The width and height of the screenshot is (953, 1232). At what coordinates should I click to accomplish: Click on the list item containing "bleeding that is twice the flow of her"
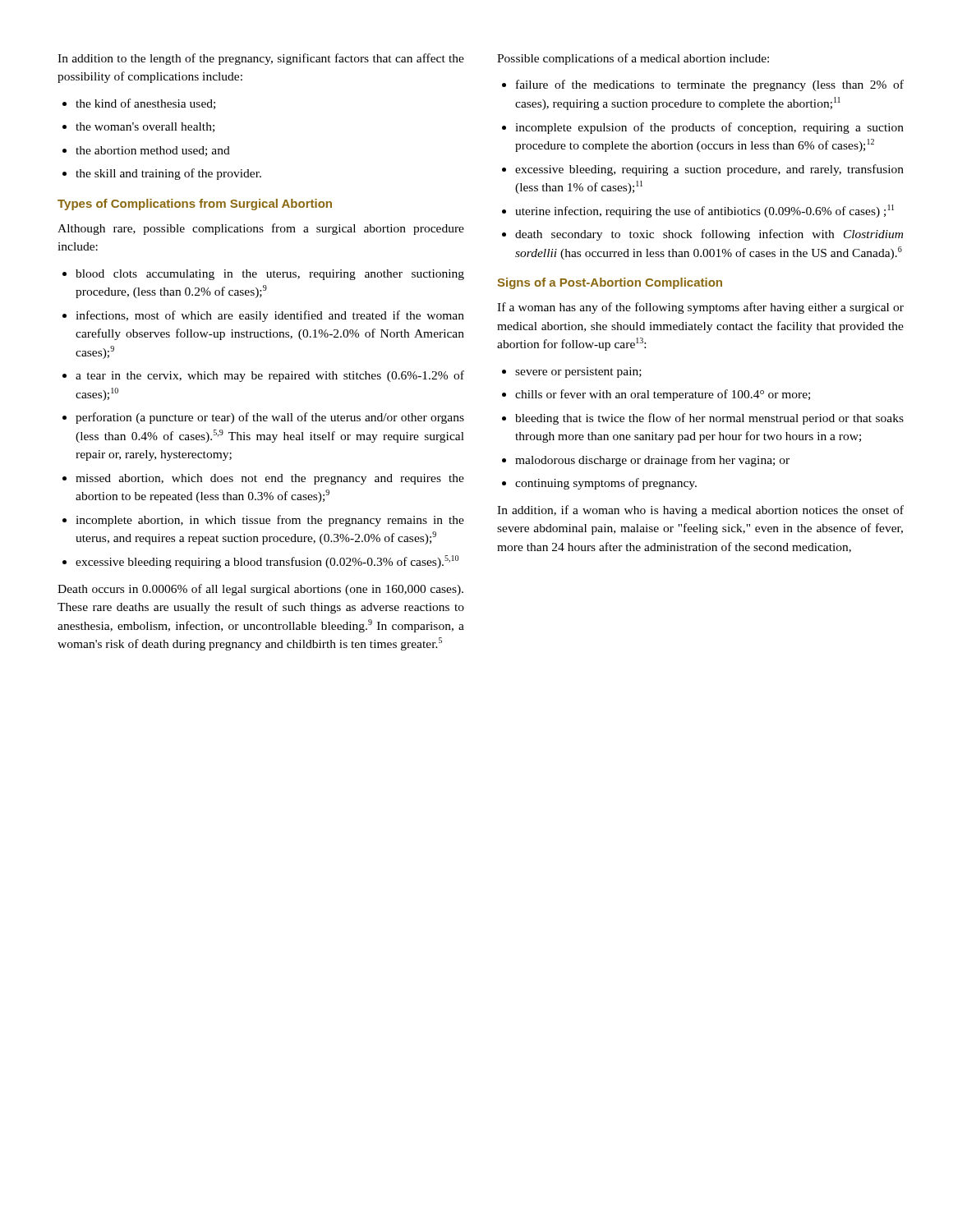pyautogui.click(x=709, y=427)
